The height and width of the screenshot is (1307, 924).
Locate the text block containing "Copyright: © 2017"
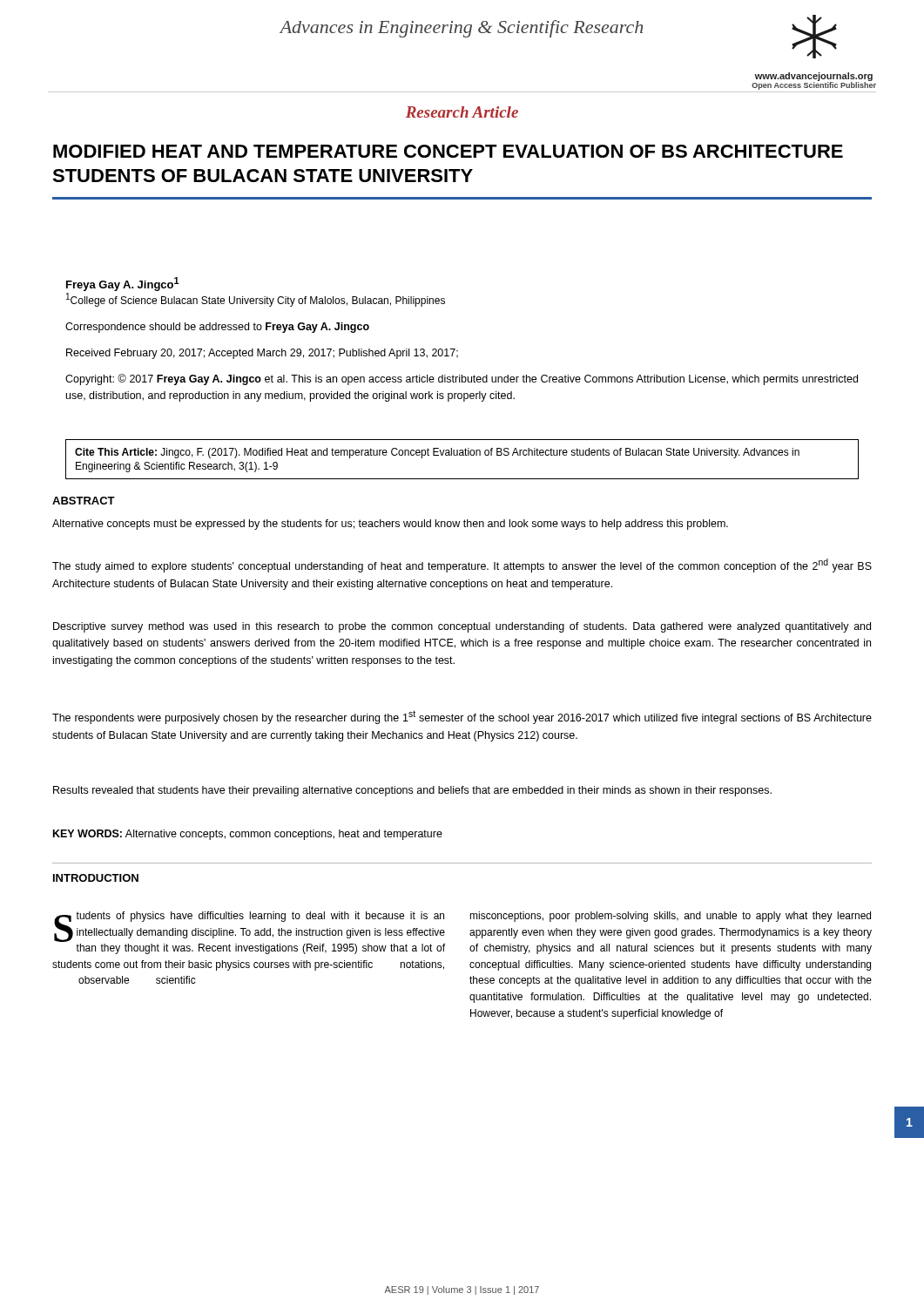coord(462,388)
